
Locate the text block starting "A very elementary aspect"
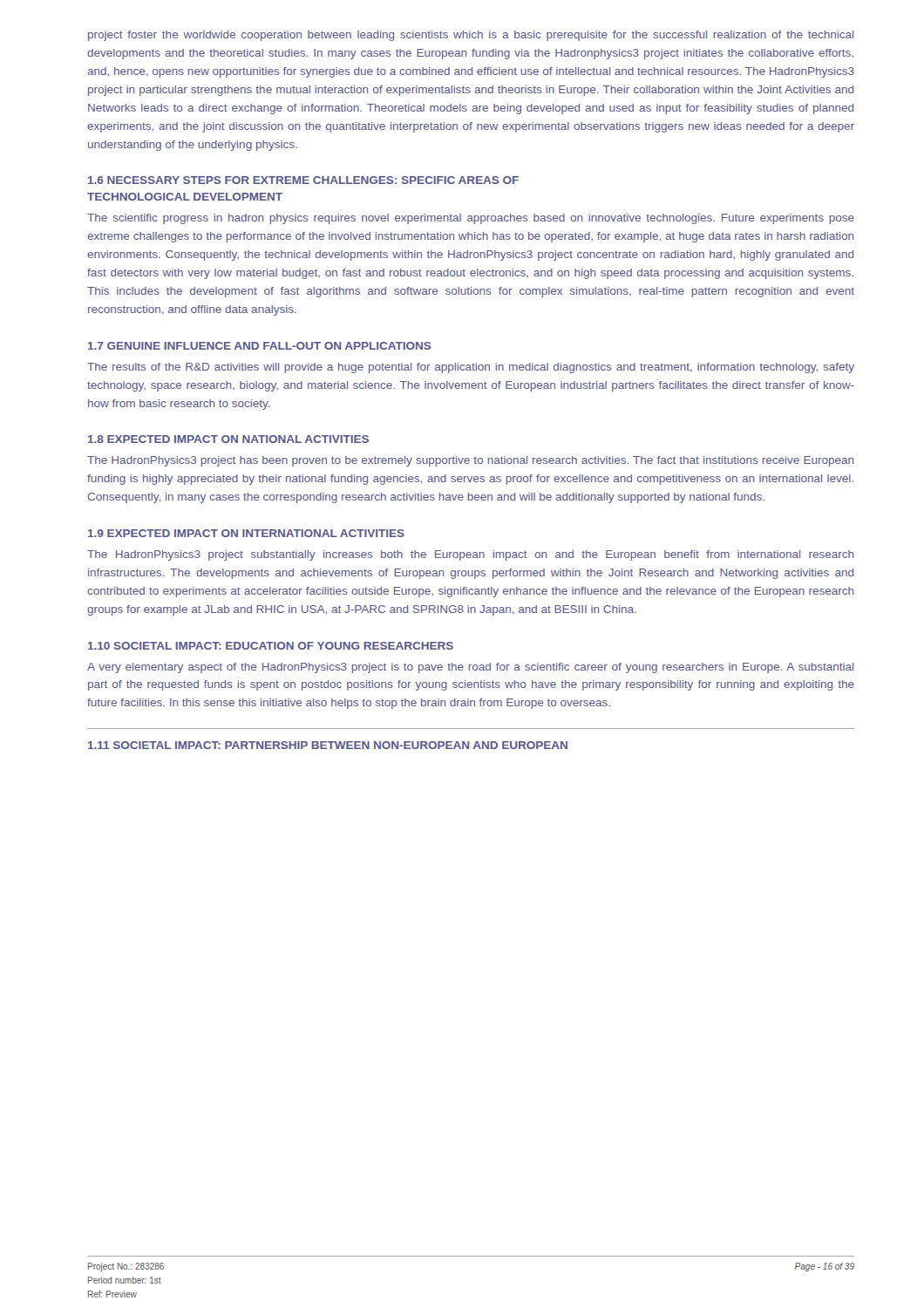(471, 685)
